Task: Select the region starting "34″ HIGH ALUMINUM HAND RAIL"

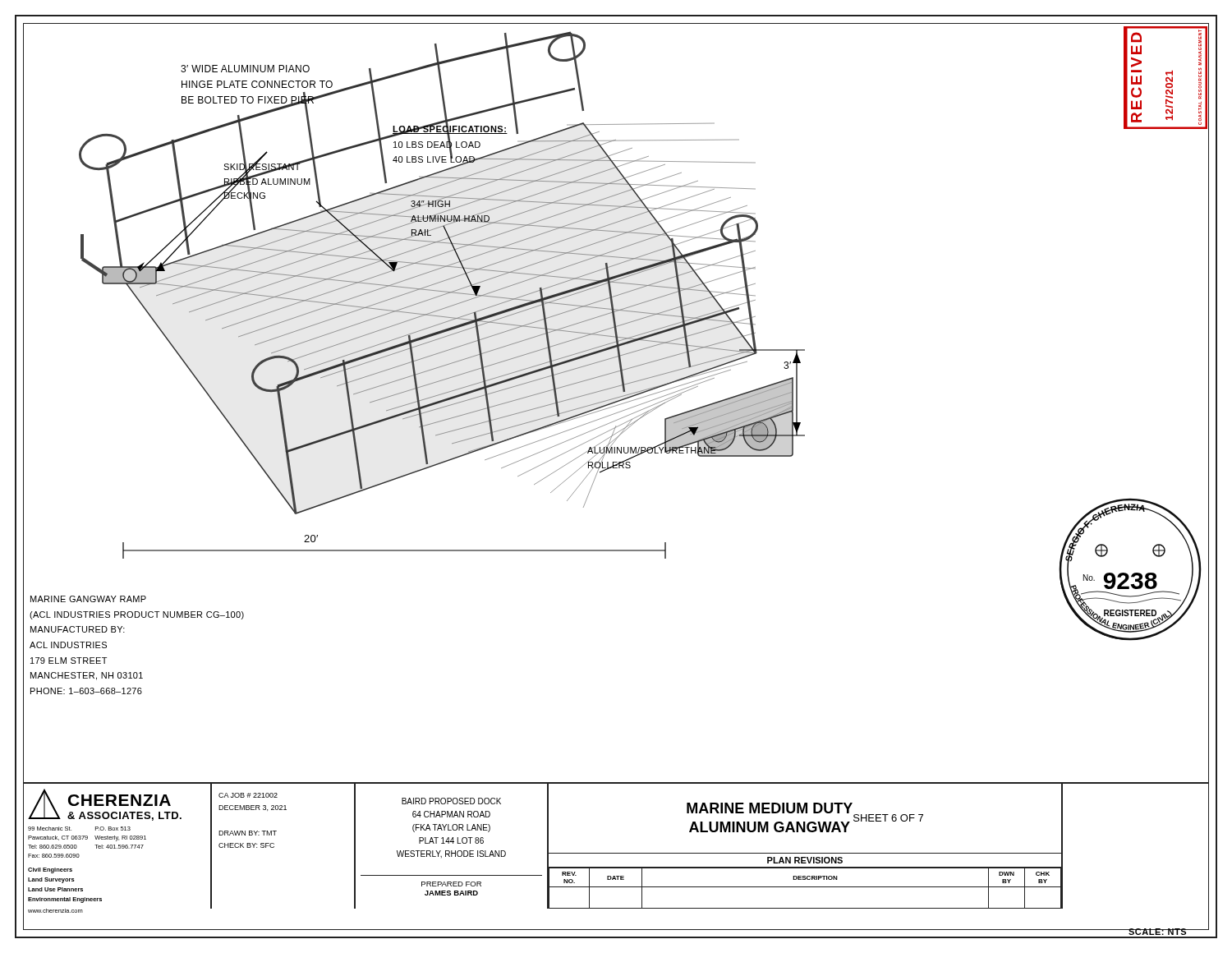Action: (x=450, y=218)
